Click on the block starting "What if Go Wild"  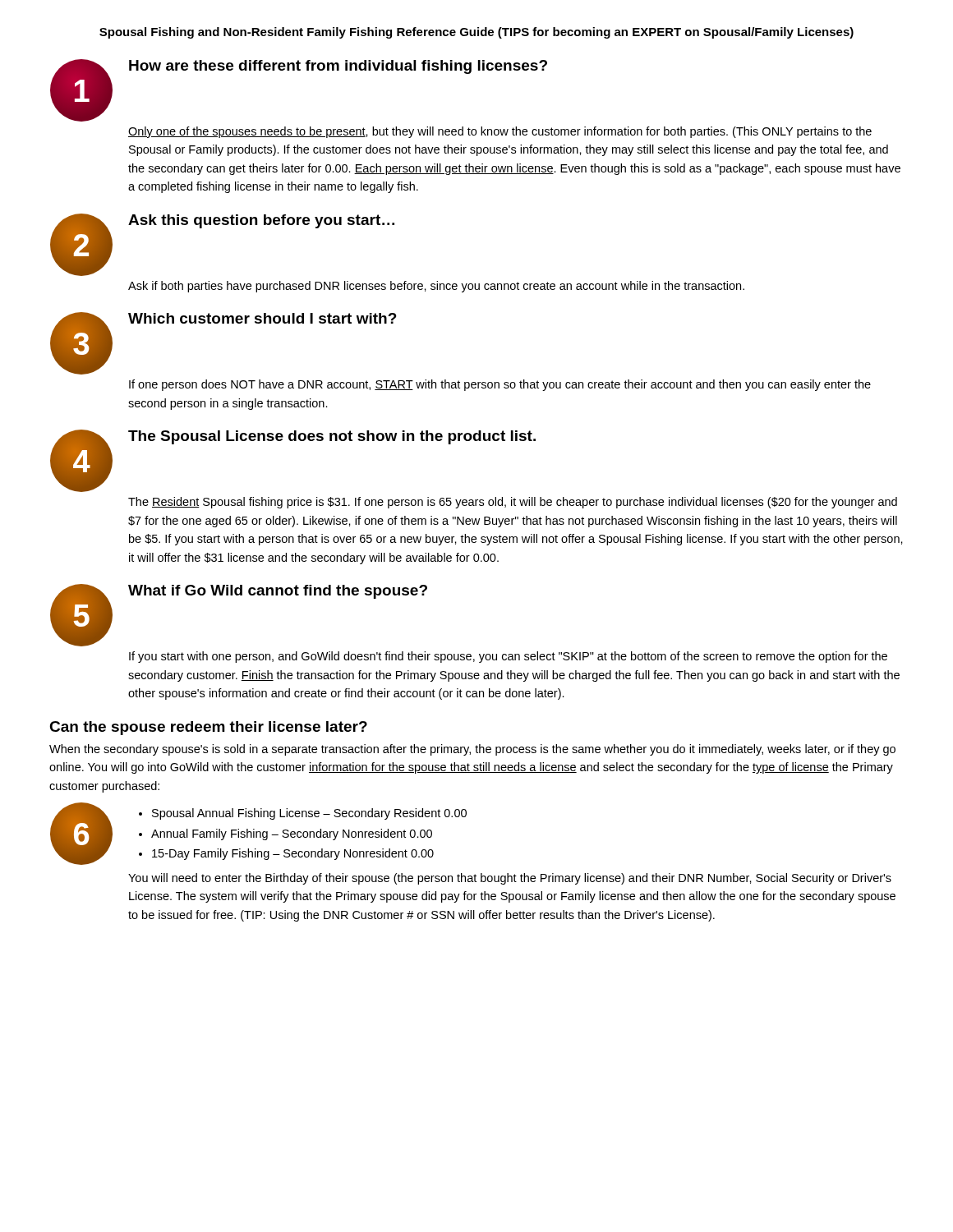click(278, 591)
